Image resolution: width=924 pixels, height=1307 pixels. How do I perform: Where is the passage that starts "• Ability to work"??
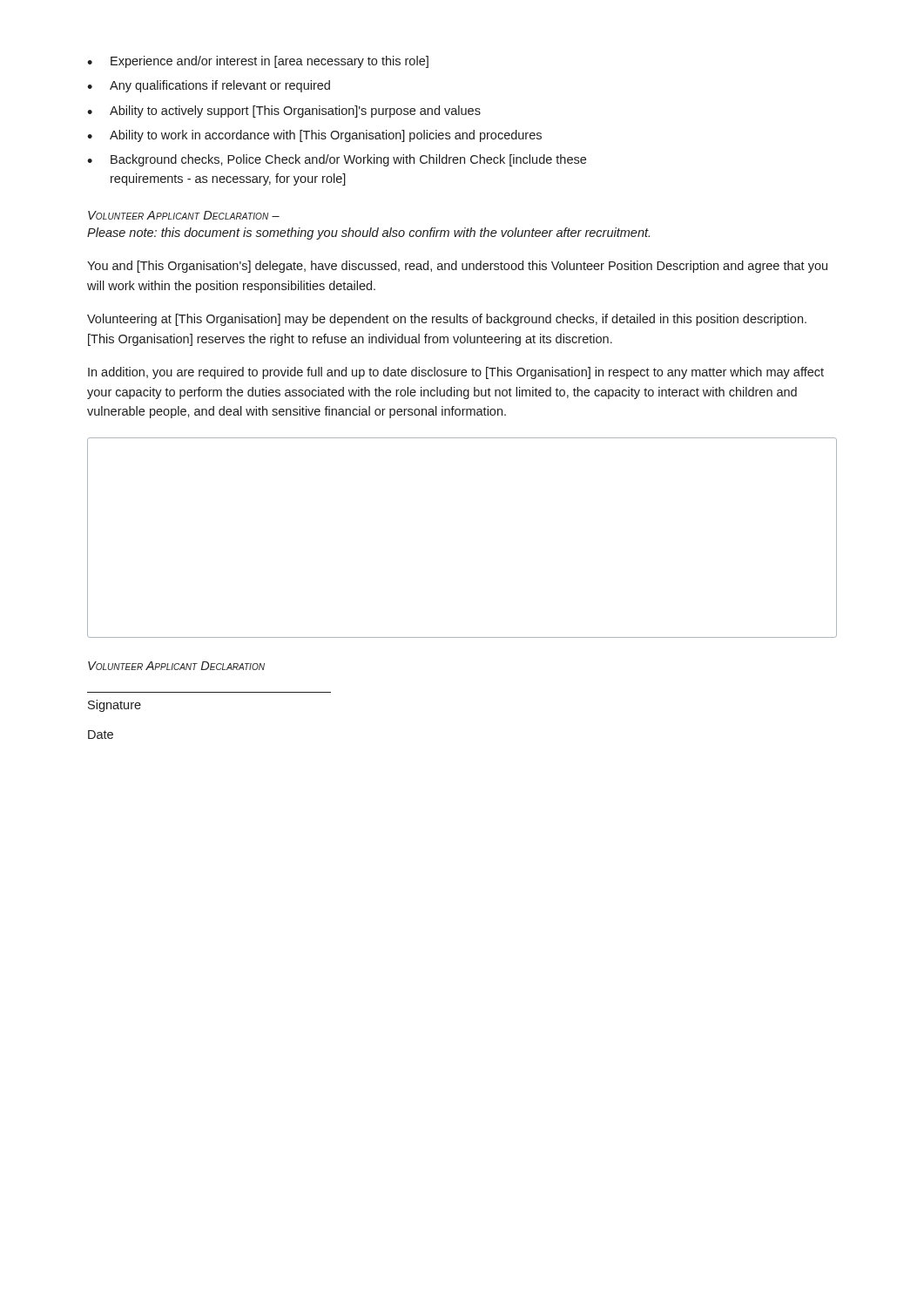click(x=315, y=137)
